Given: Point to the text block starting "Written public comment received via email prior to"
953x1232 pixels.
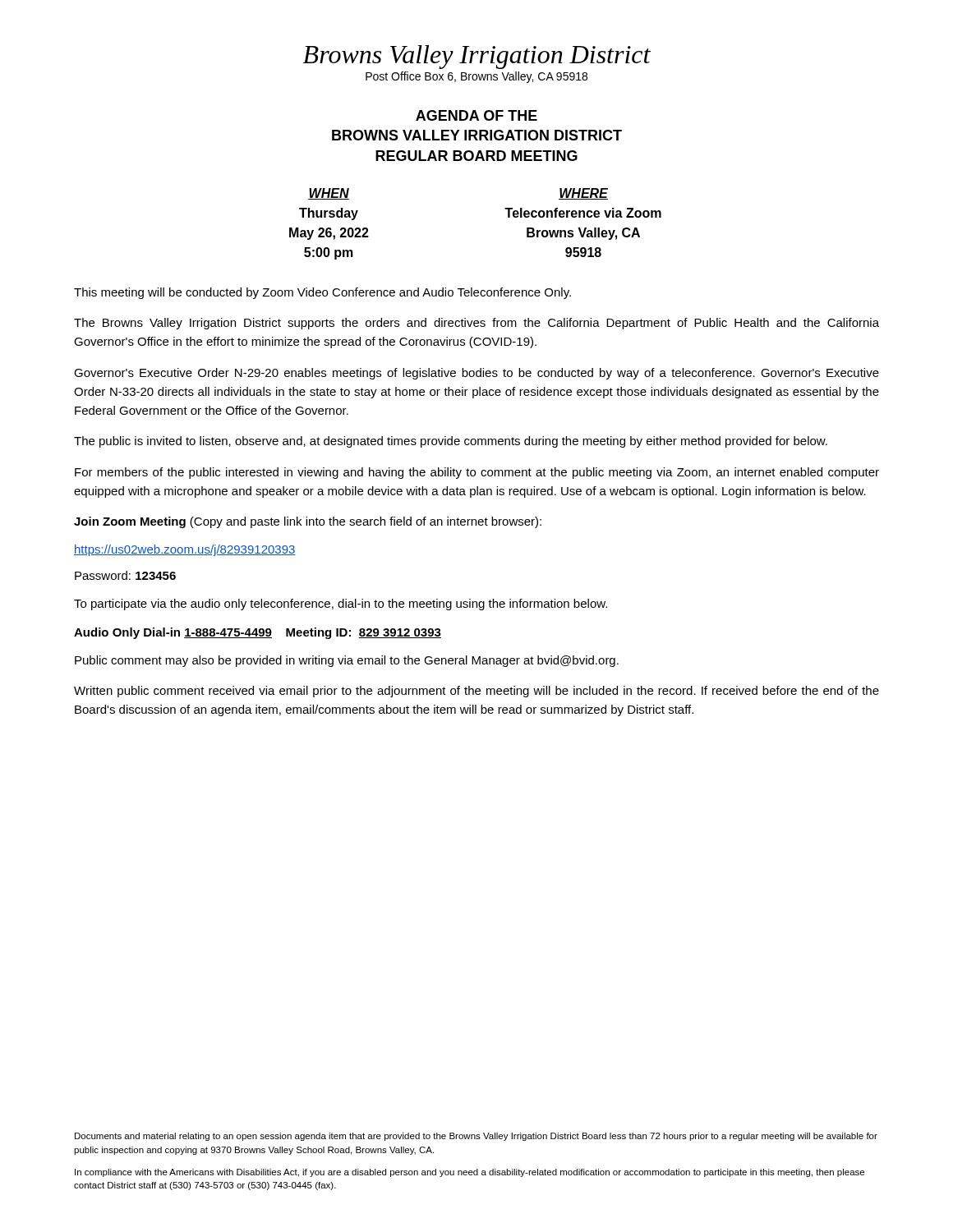Looking at the screenshot, I should 476,700.
